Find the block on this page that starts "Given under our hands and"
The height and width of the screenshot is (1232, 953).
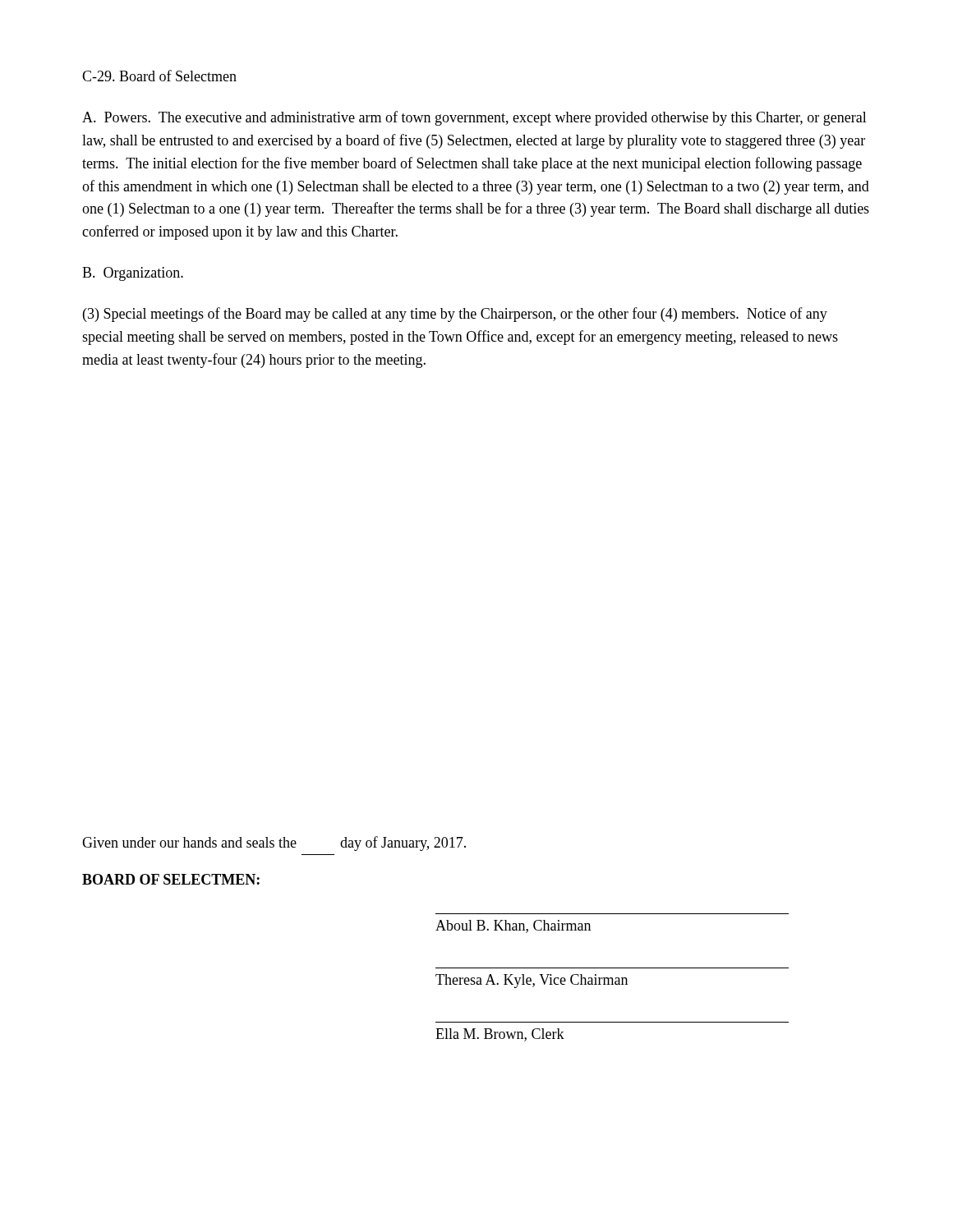275,843
